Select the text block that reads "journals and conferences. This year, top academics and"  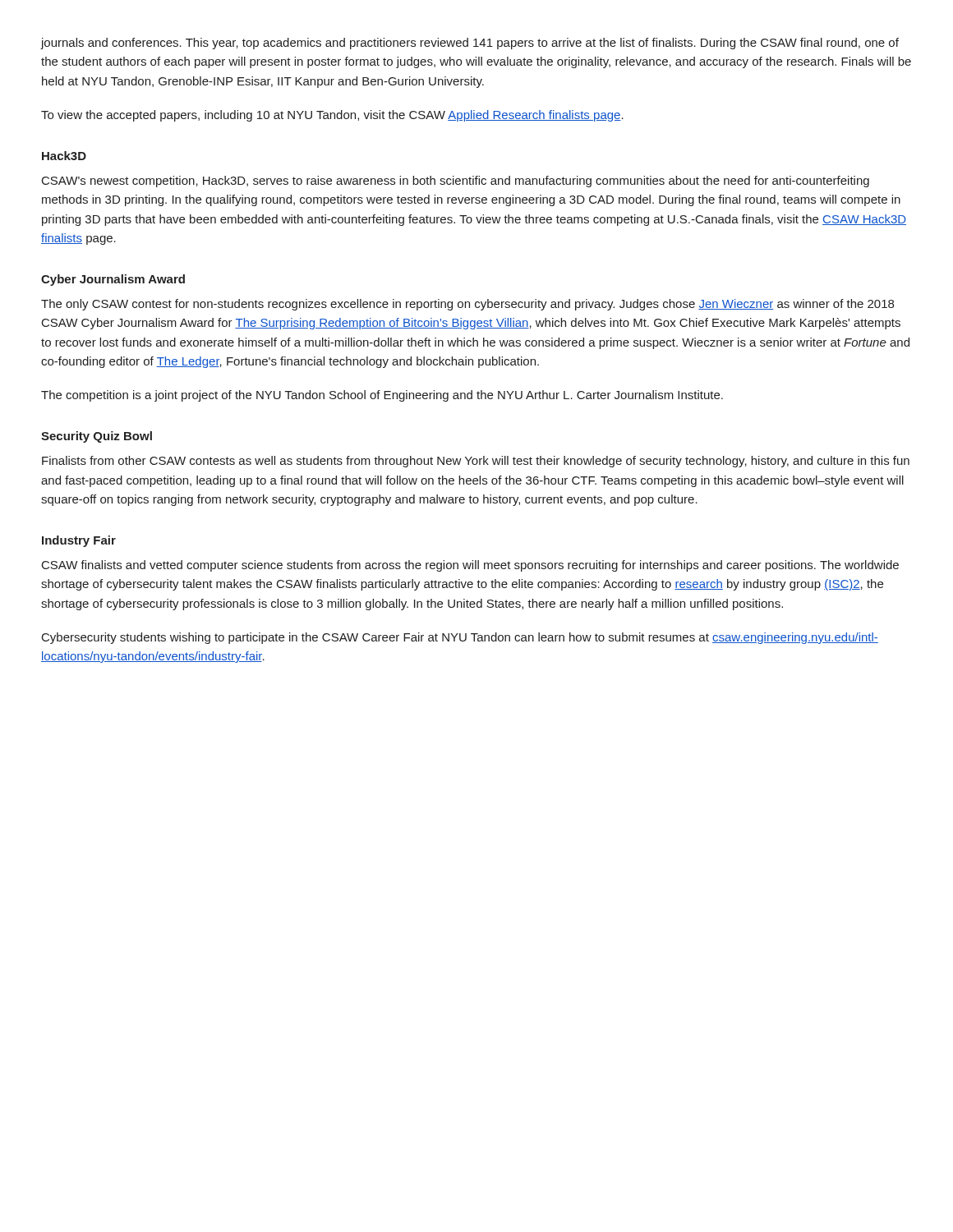476,61
